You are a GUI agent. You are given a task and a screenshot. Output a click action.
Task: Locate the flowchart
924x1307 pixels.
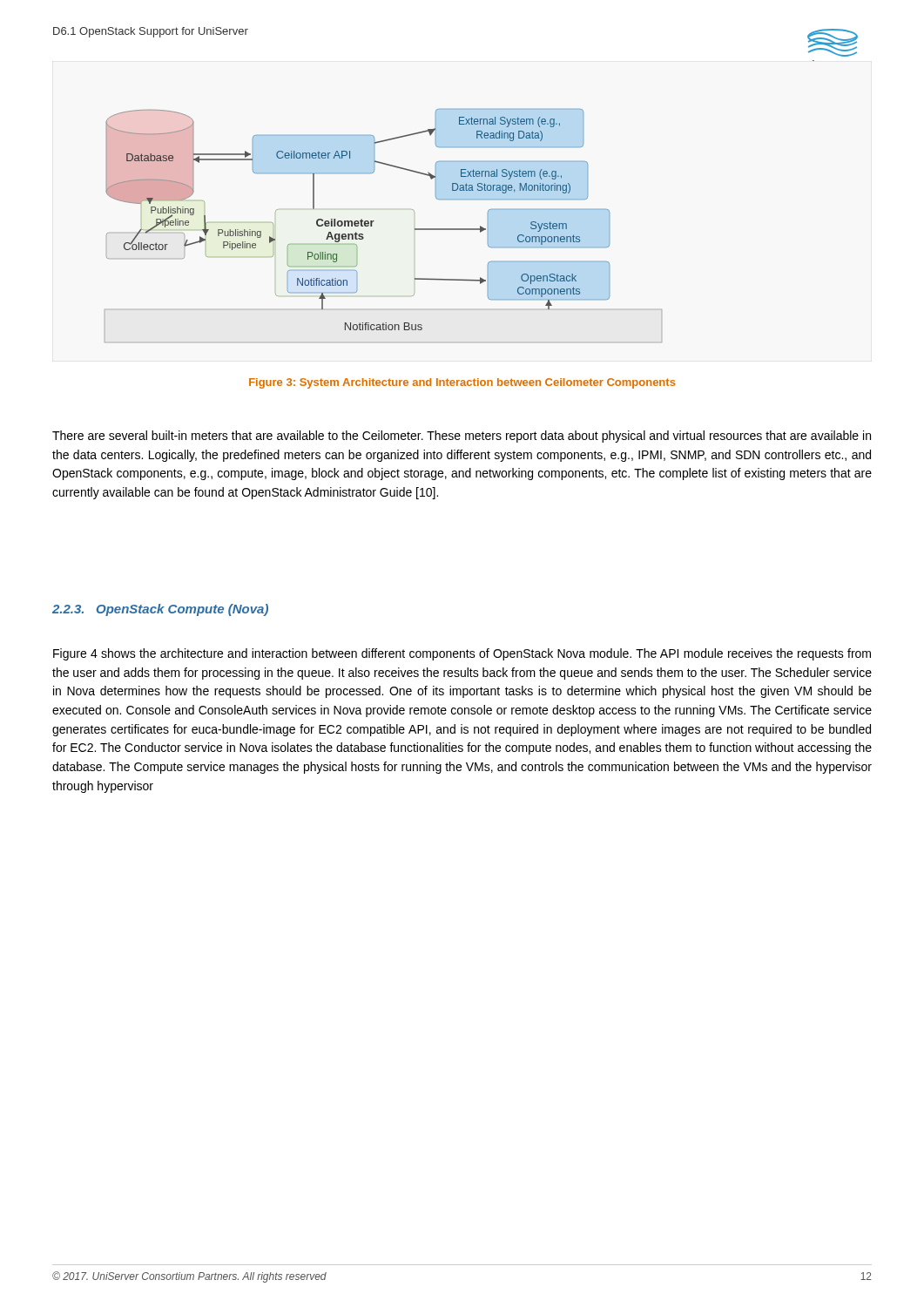[462, 213]
